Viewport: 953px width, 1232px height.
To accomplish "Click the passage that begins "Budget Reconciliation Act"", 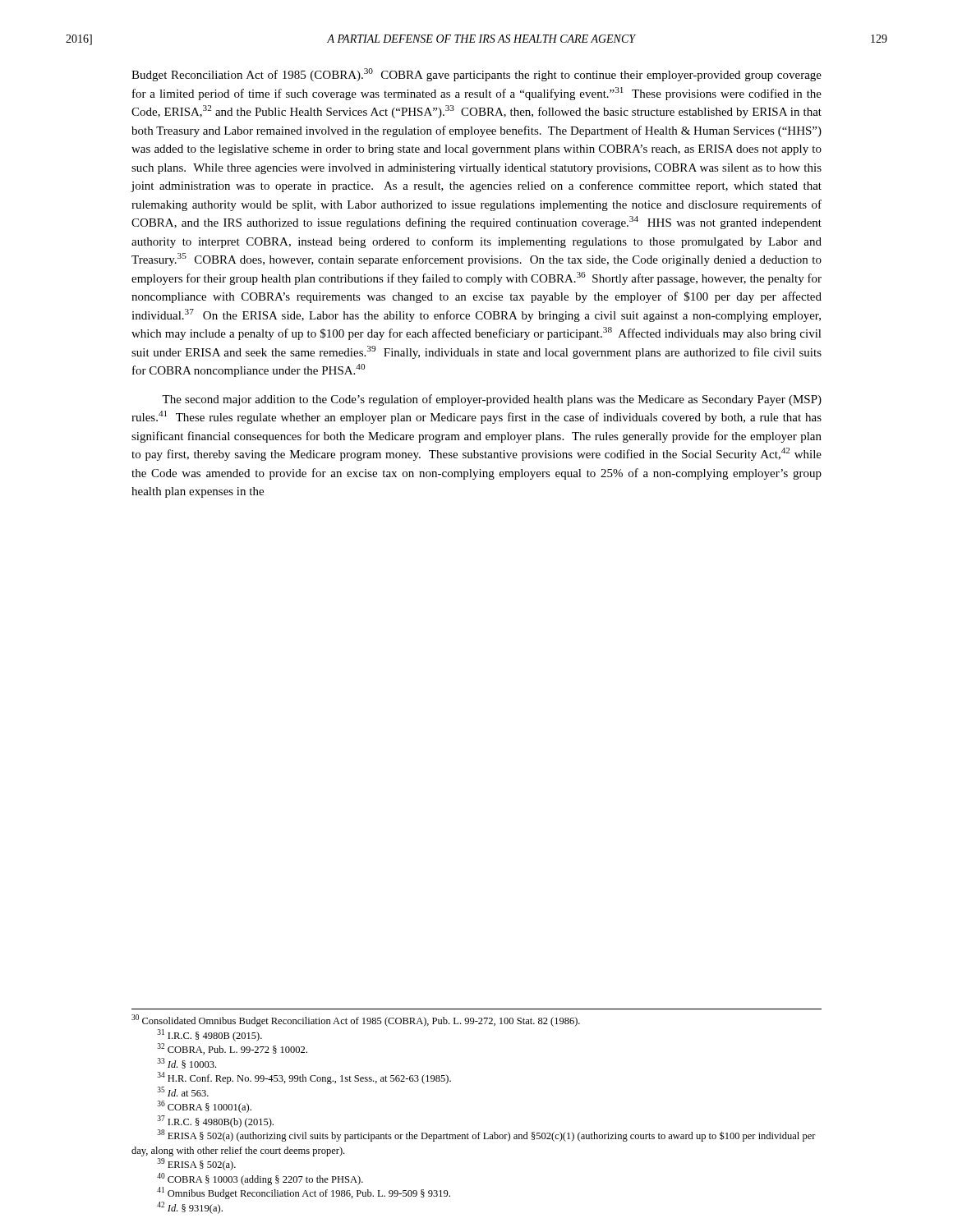I will (x=476, y=223).
